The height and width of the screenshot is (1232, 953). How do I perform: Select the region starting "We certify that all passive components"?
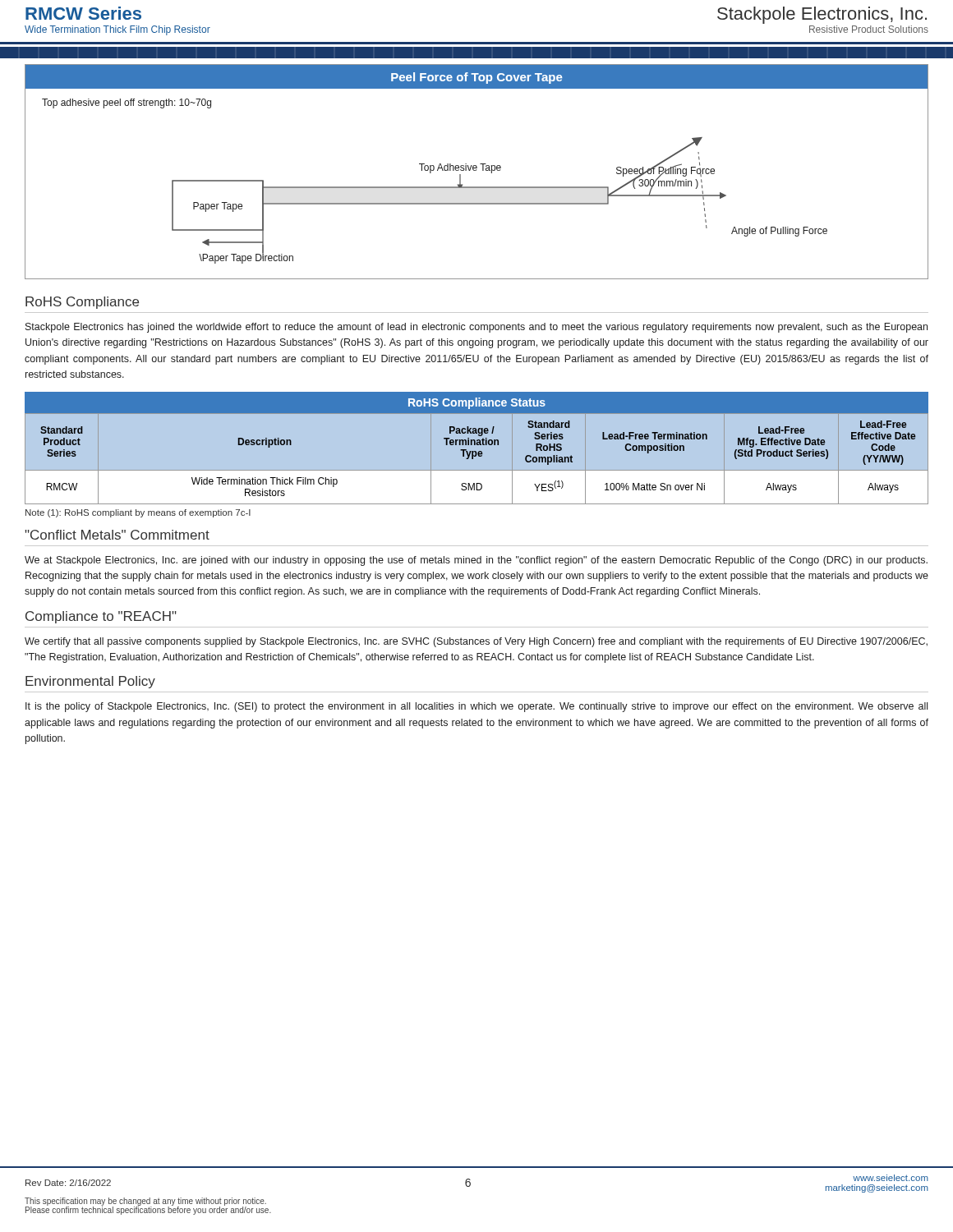coord(476,649)
